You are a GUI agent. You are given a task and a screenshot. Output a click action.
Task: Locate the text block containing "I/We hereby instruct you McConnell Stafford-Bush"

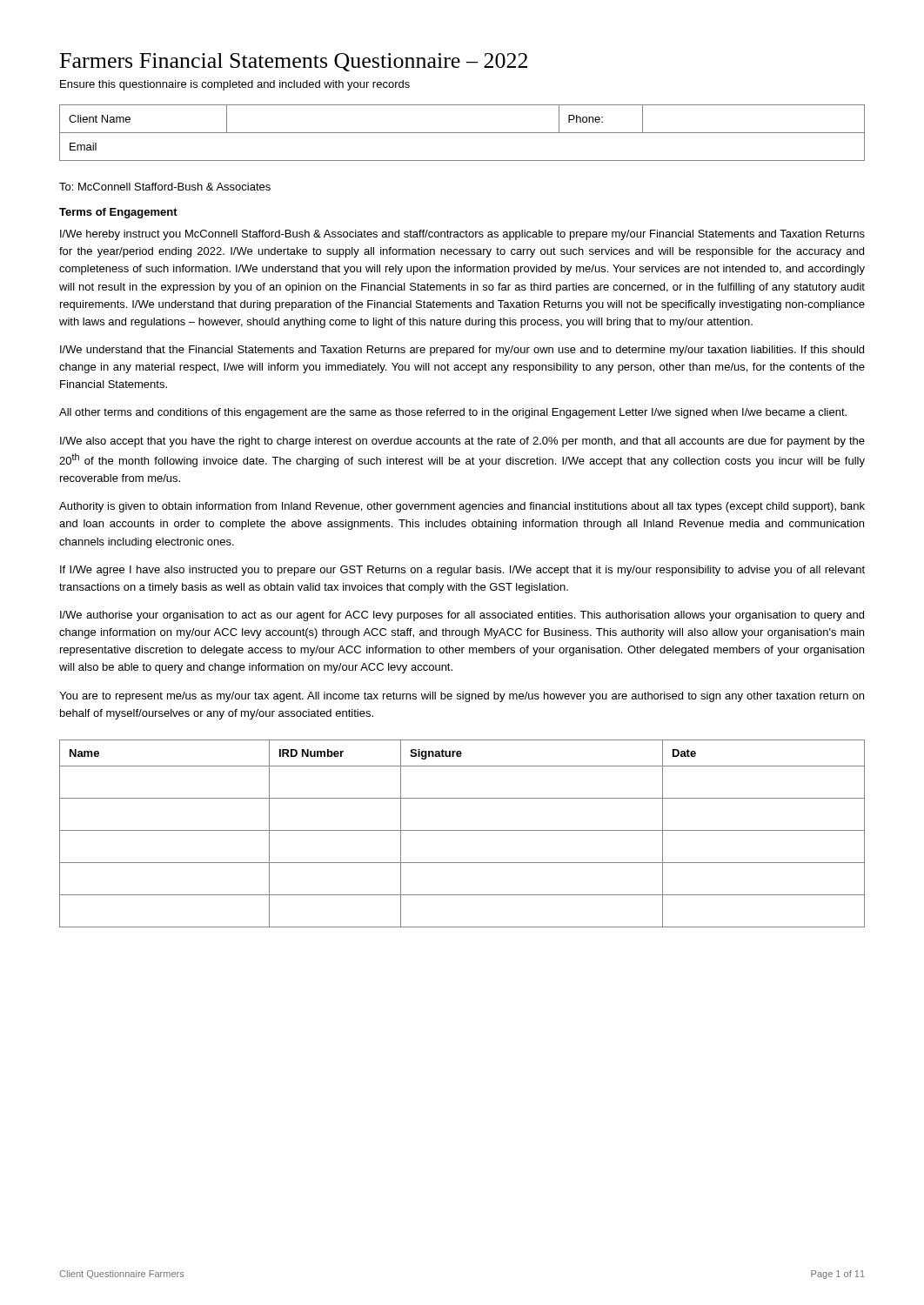462,278
